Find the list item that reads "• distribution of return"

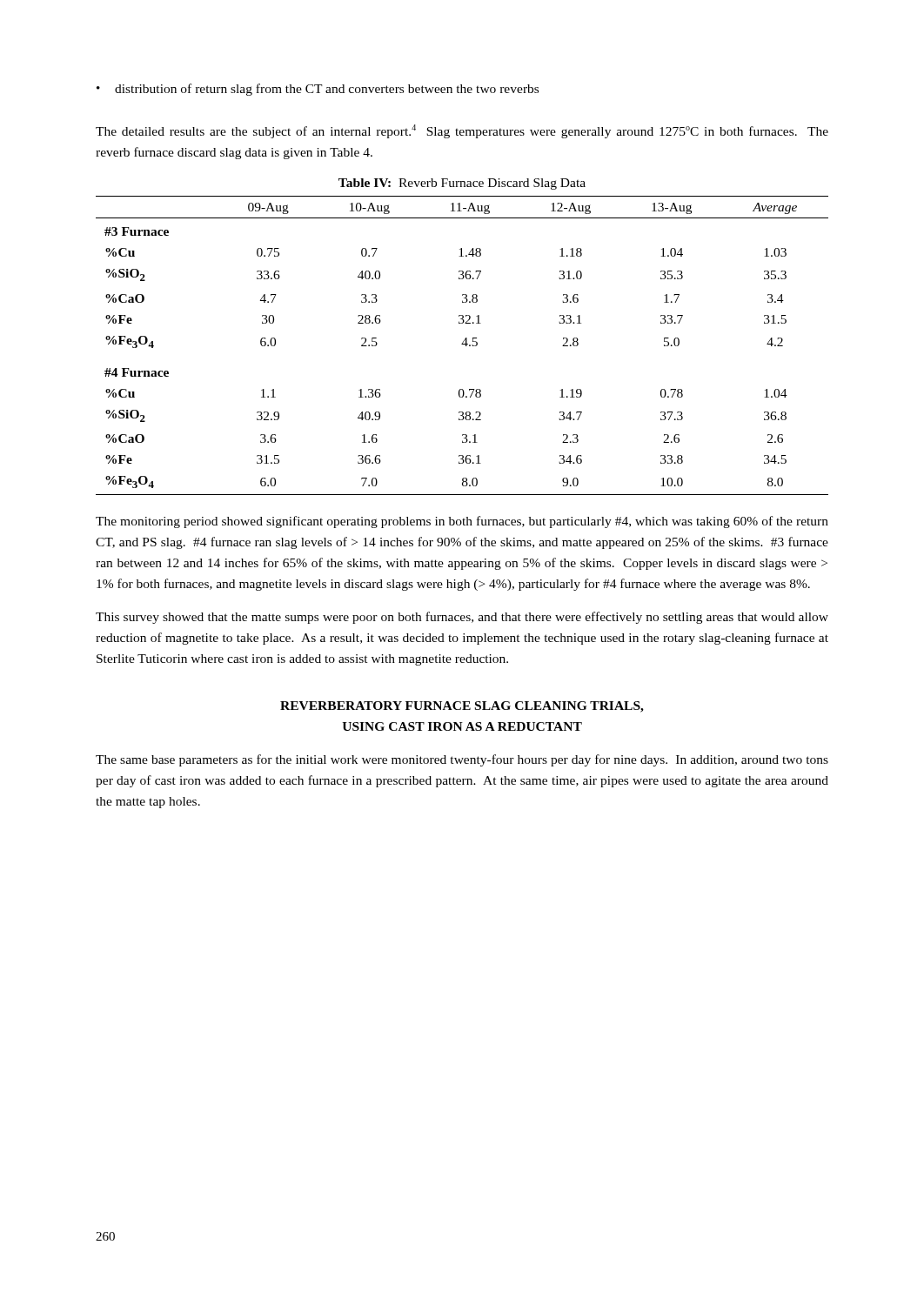462,88
